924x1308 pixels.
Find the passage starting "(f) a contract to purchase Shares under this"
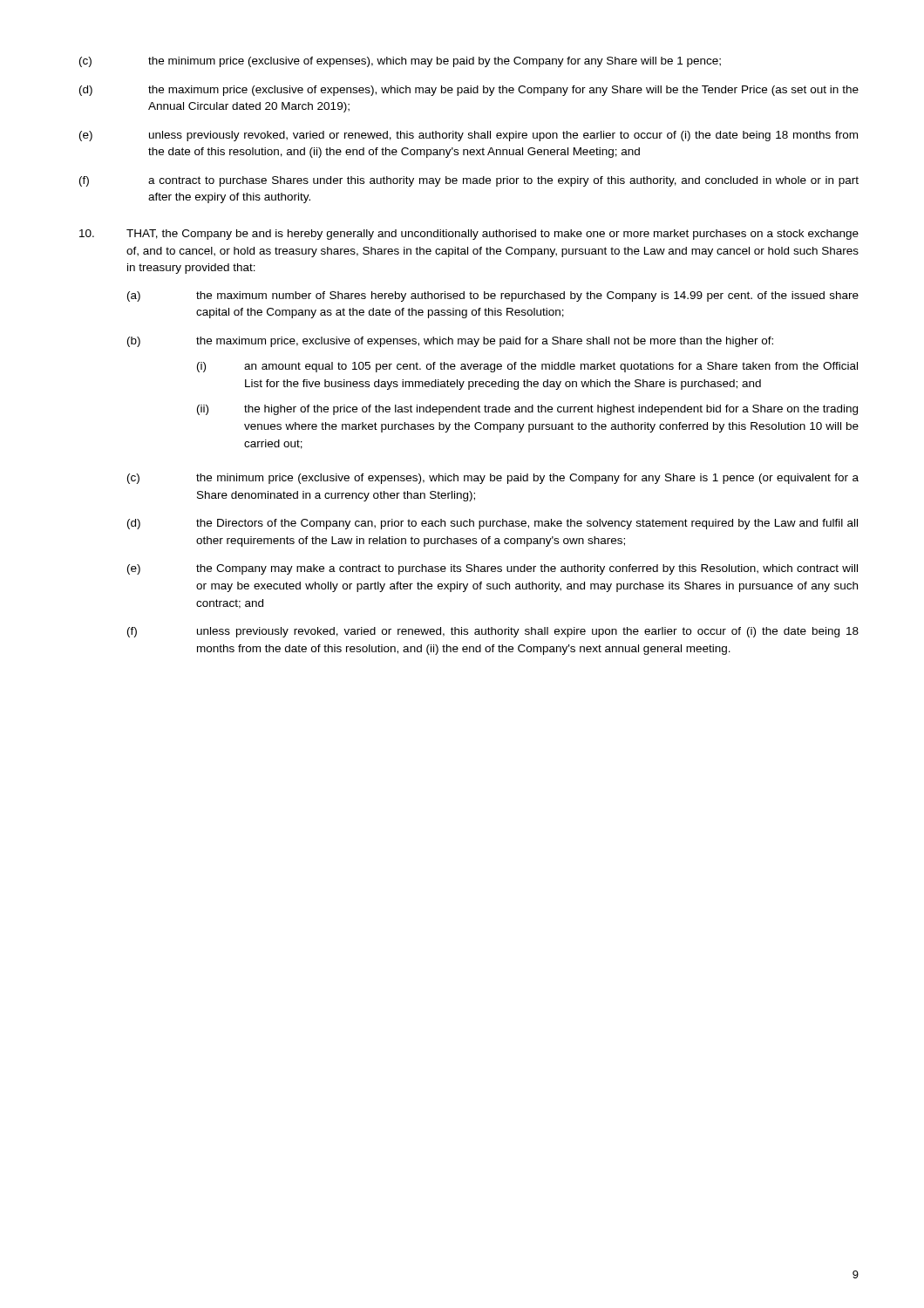coord(469,189)
